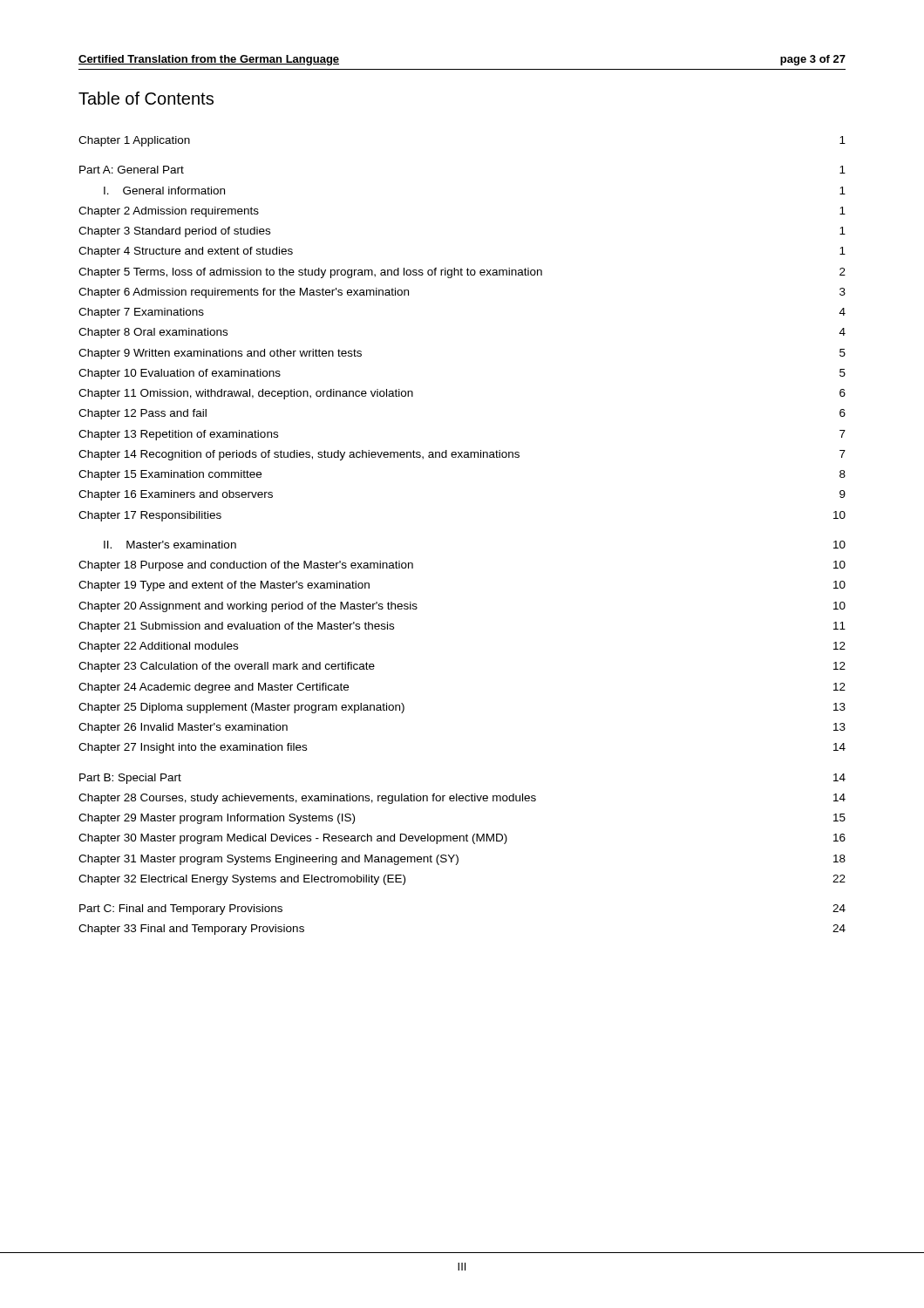
Task: Point to the passage starting "Chapter 7 Examinations 4"
Action: [143, 313]
